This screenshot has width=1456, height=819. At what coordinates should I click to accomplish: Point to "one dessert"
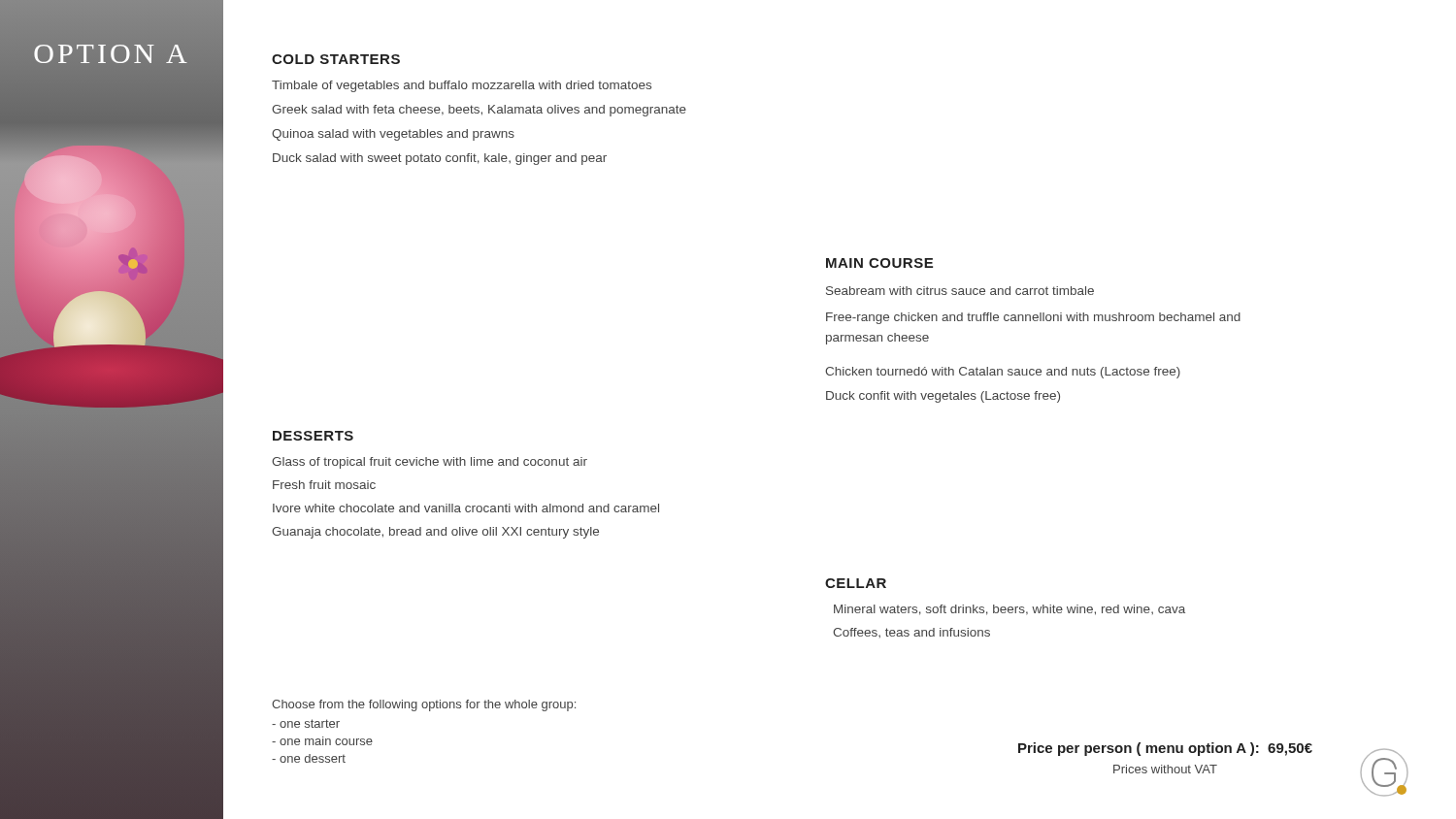coord(309,758)
